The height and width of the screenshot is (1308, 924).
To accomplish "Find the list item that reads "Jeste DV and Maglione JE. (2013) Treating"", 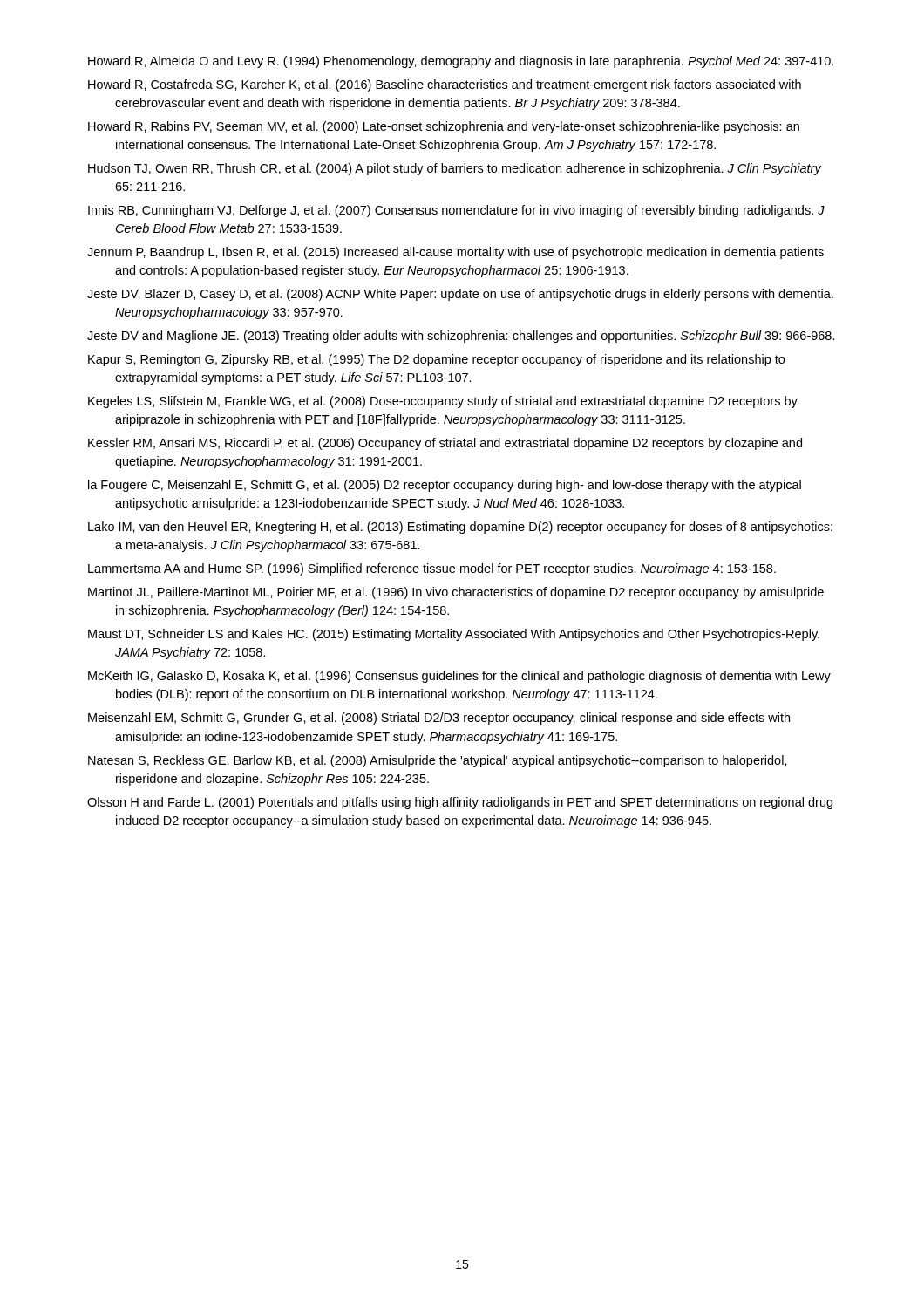I will 461,336.
